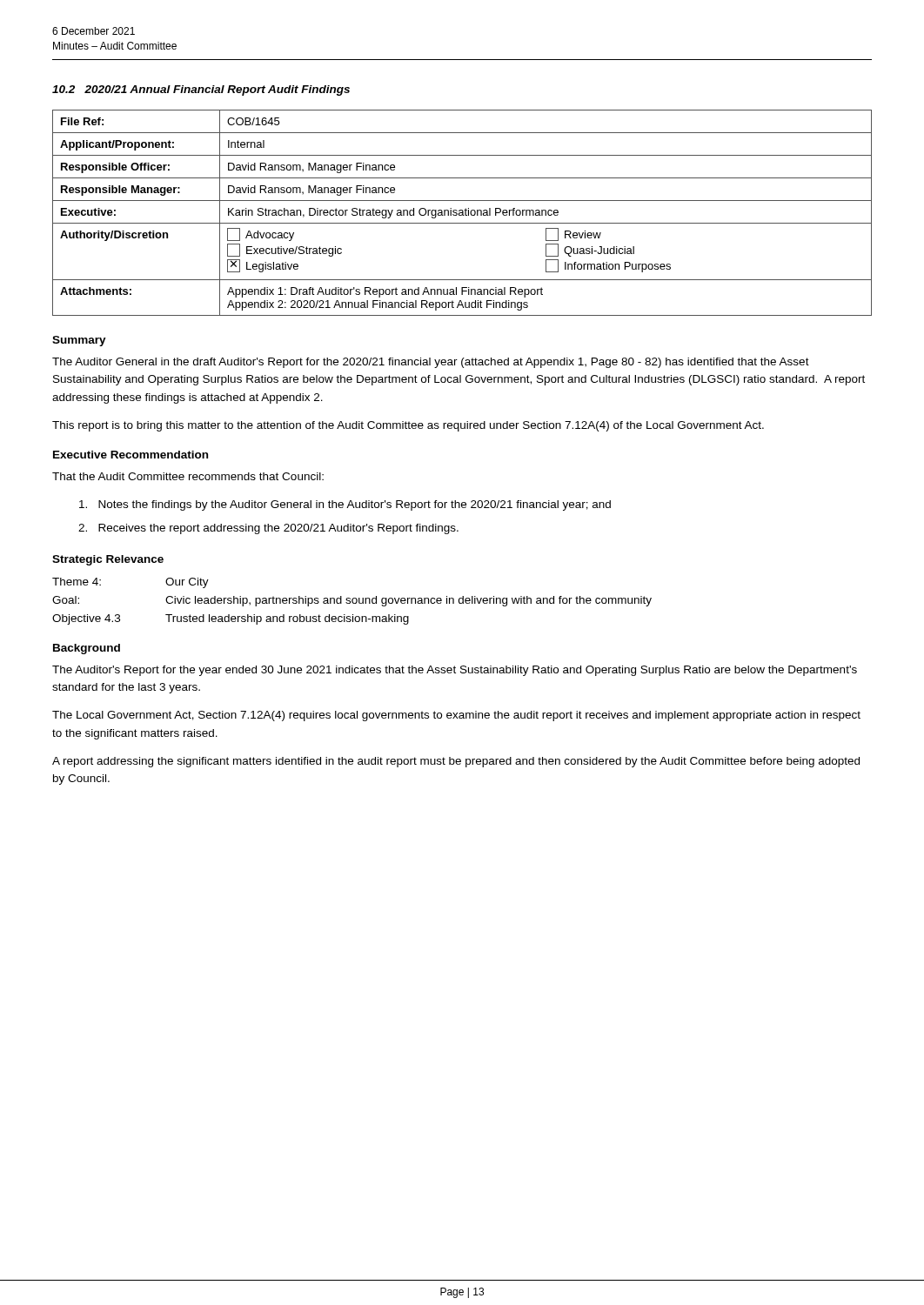Screen dimensions: 1305x924
Task: Navigate to the region starting "Notes the findings by the"
Action: (345, 504)
